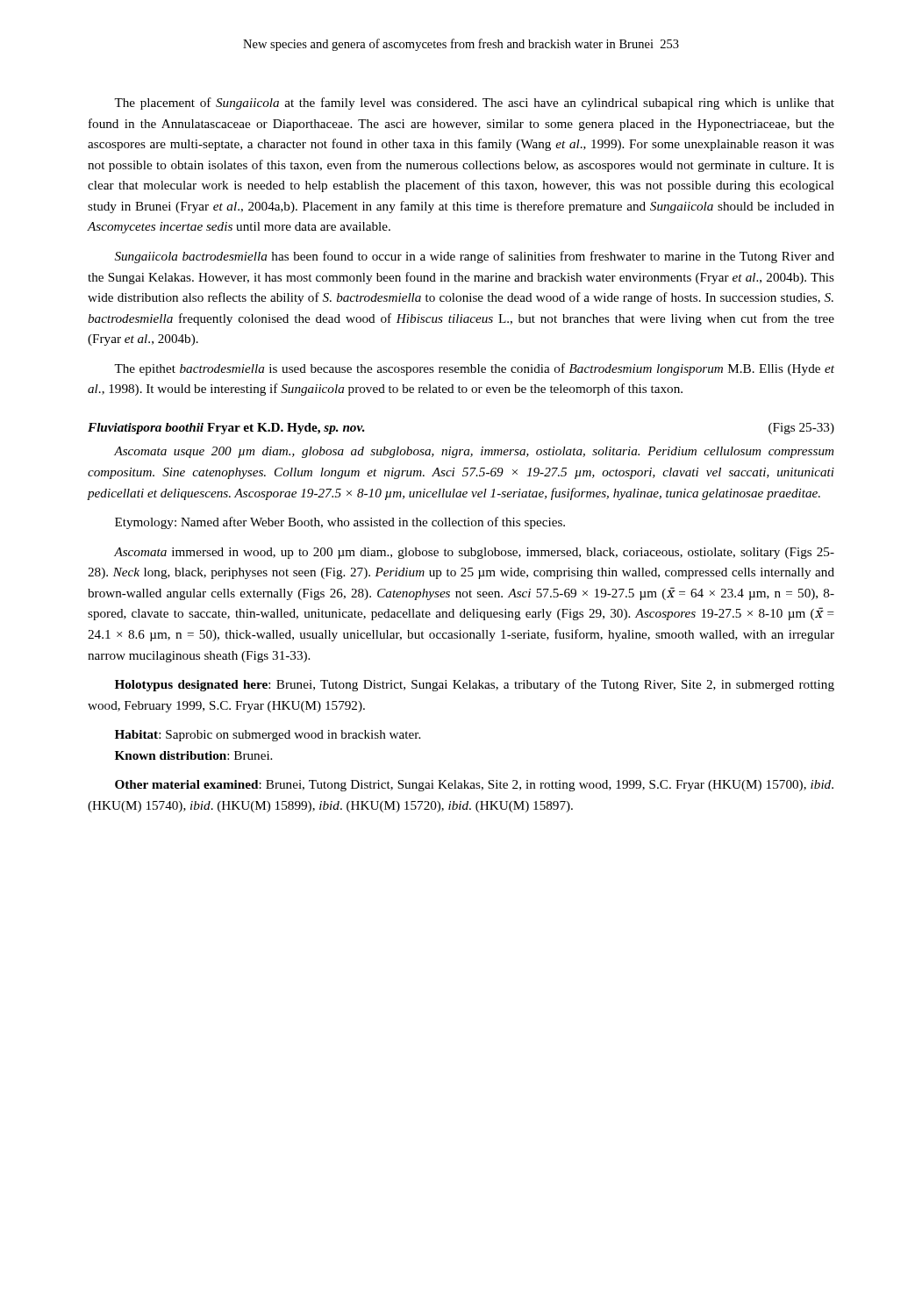Find the block on this page that starts "The placement of"
Viewport: 922px width, 1316px height.
[461, 164]
